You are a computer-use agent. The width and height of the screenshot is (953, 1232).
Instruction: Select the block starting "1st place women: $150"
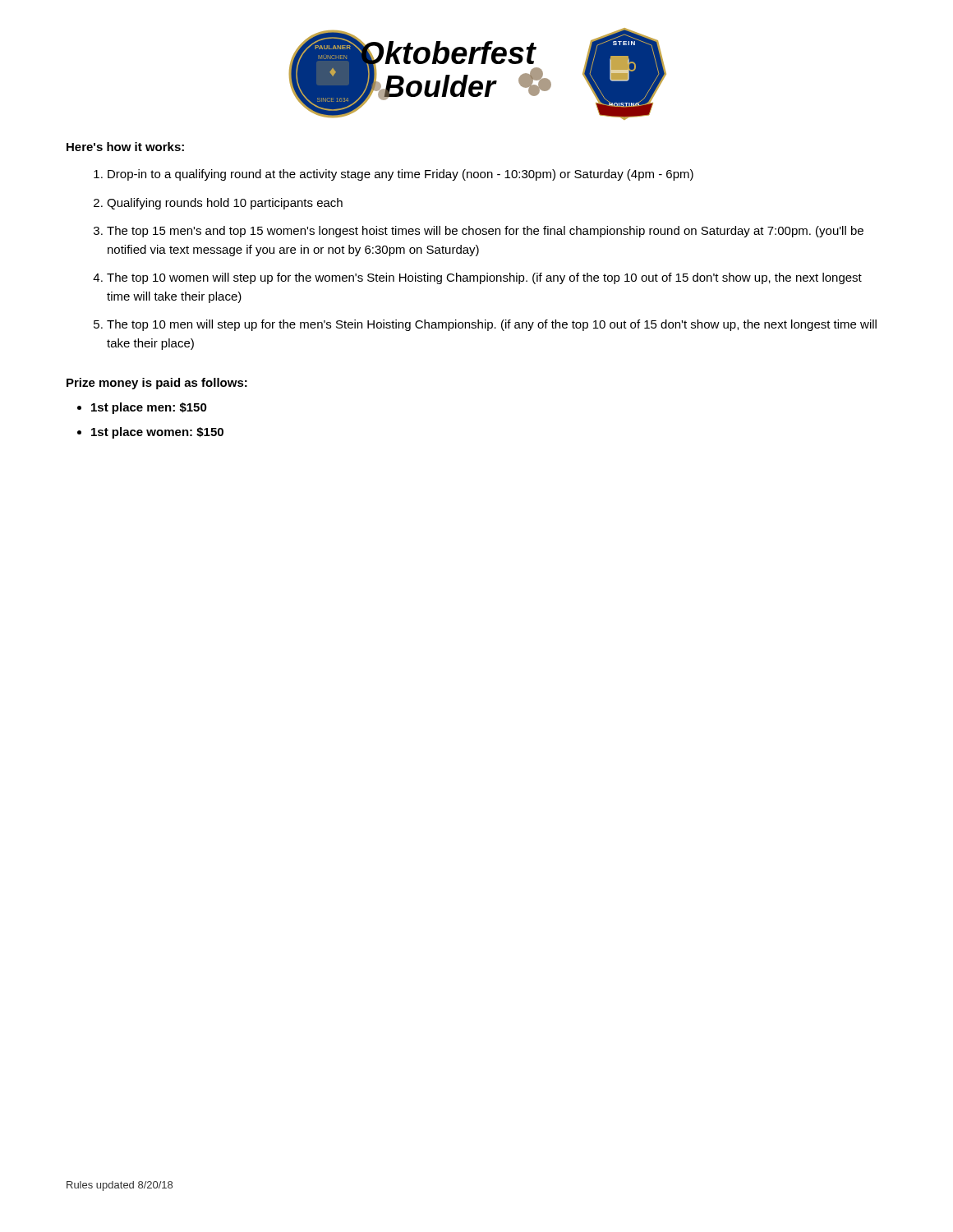click(x=157, y=432)
